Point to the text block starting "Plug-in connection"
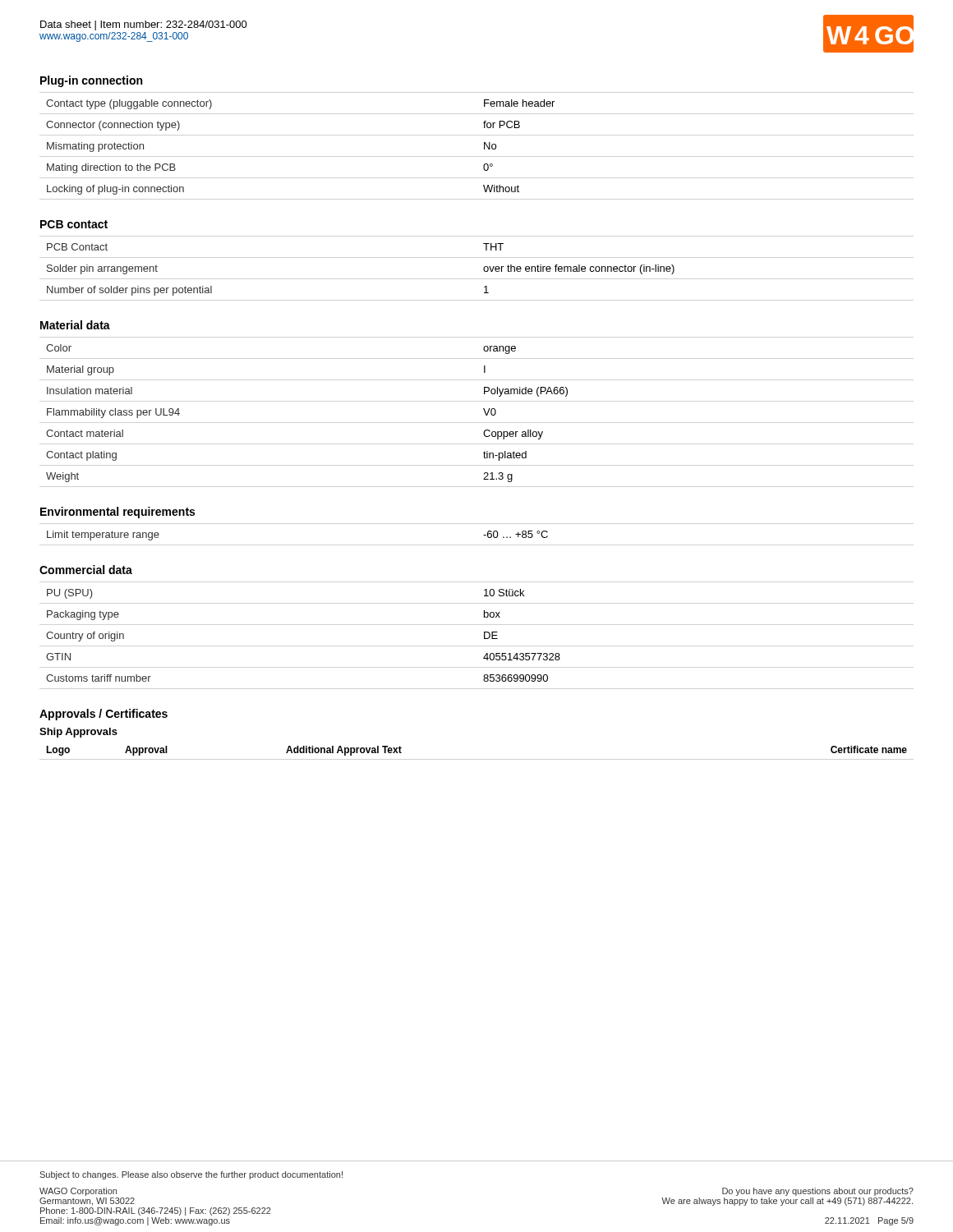 tap(91, 81)
